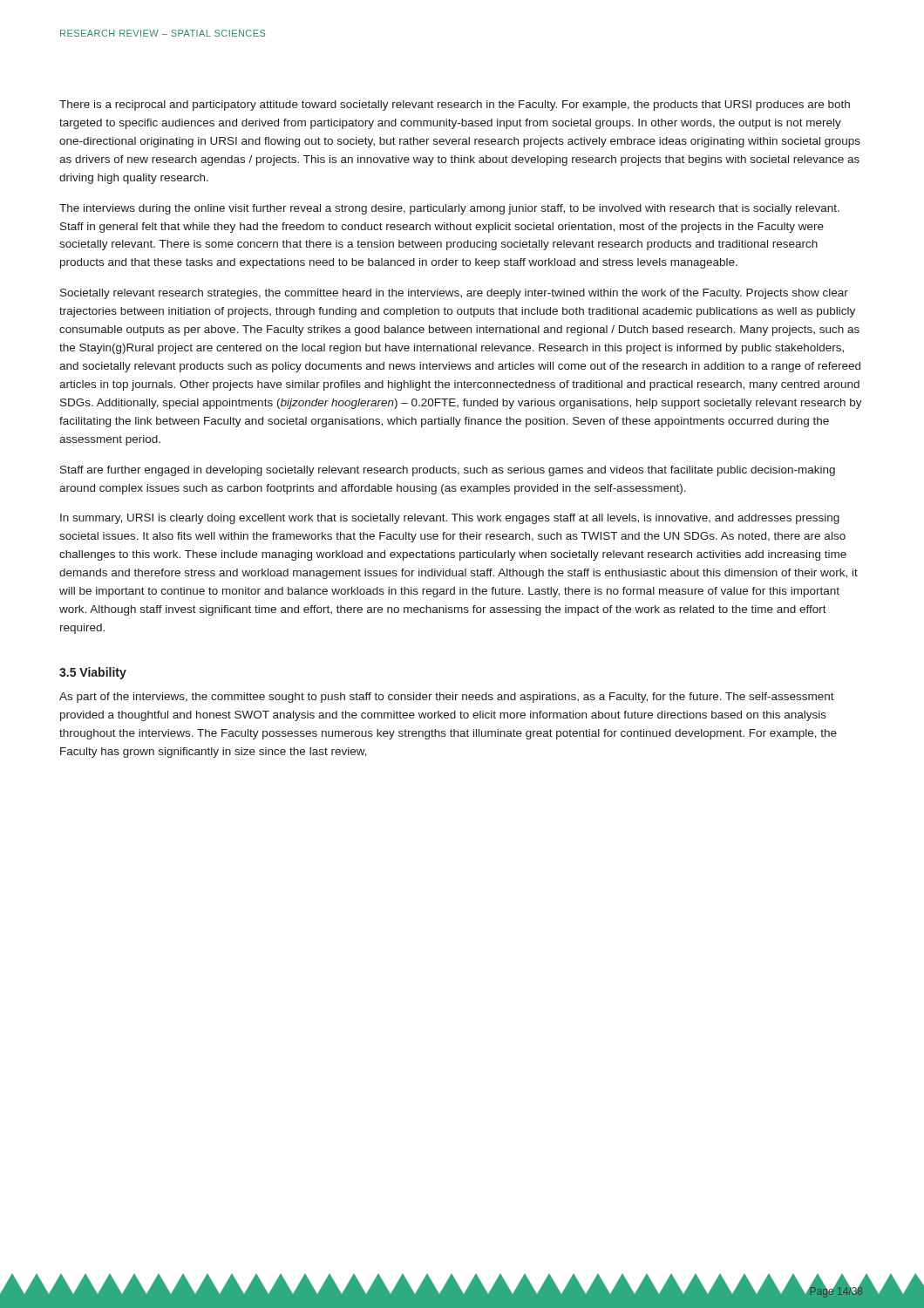
Task: Point to the block beginning "Staff are further engaged"
Action: 447,478
